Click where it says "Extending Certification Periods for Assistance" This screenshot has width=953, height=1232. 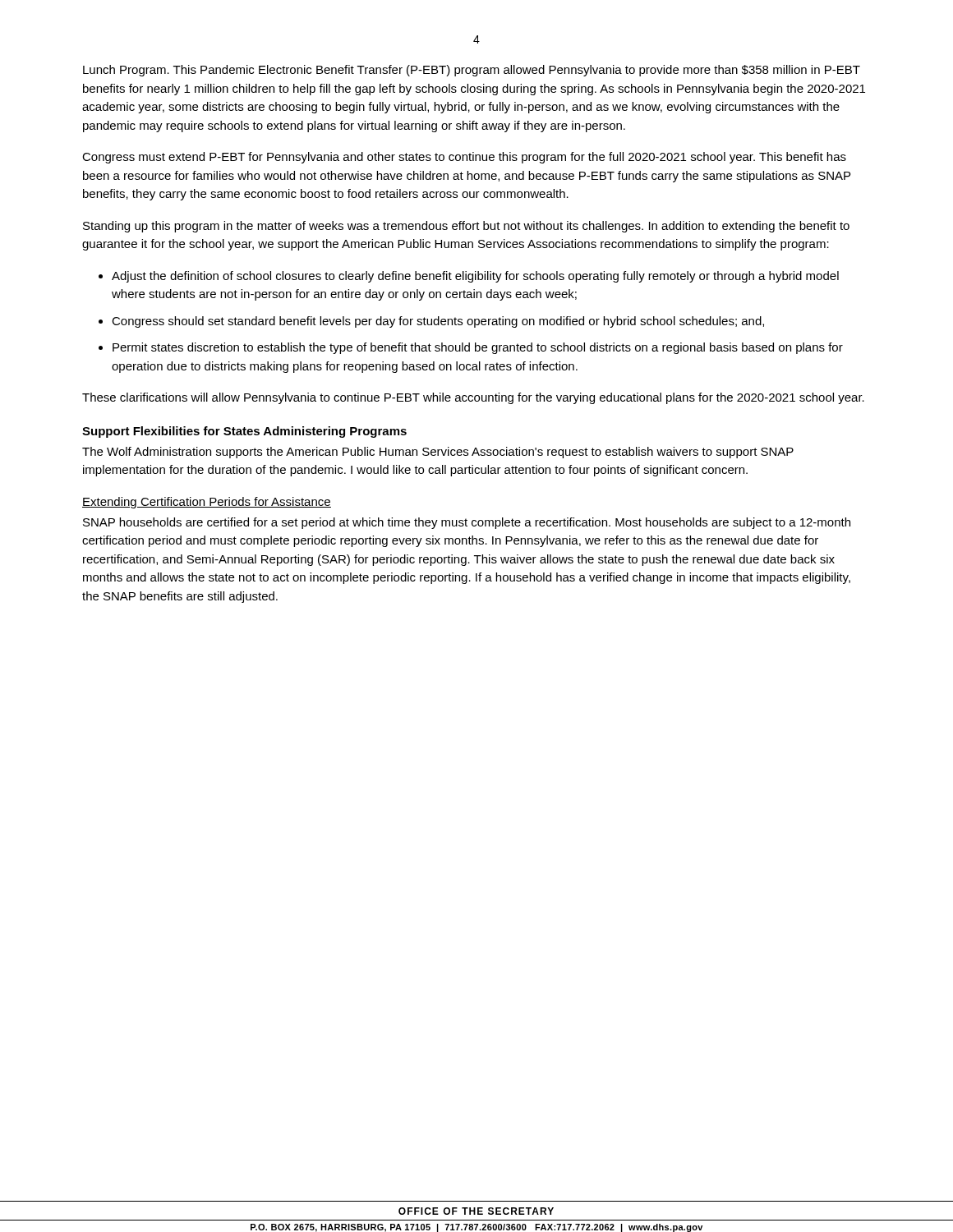coord(206,501)
